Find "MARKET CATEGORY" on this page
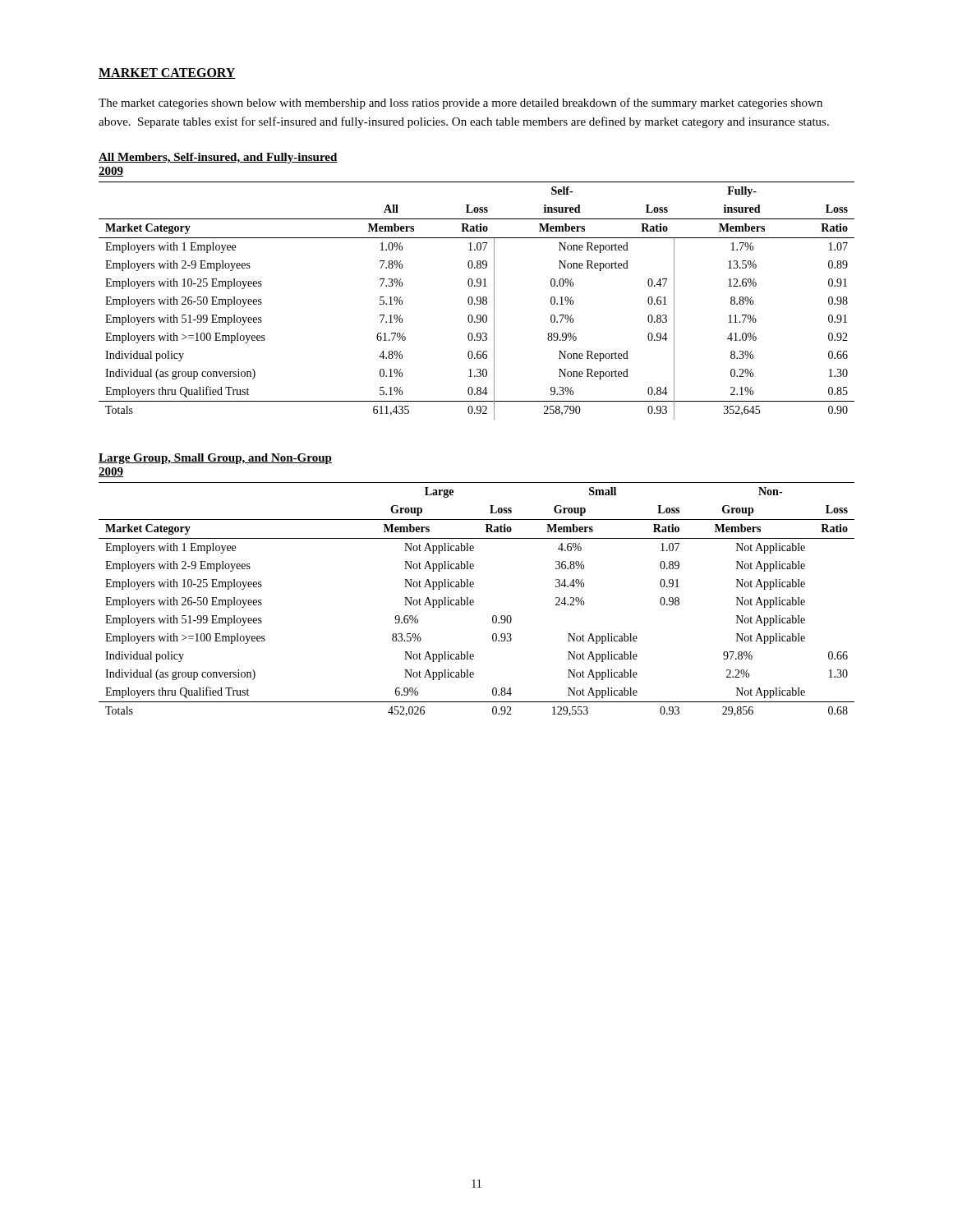This screenshot has height=1232, width=953. pos(167,73)
